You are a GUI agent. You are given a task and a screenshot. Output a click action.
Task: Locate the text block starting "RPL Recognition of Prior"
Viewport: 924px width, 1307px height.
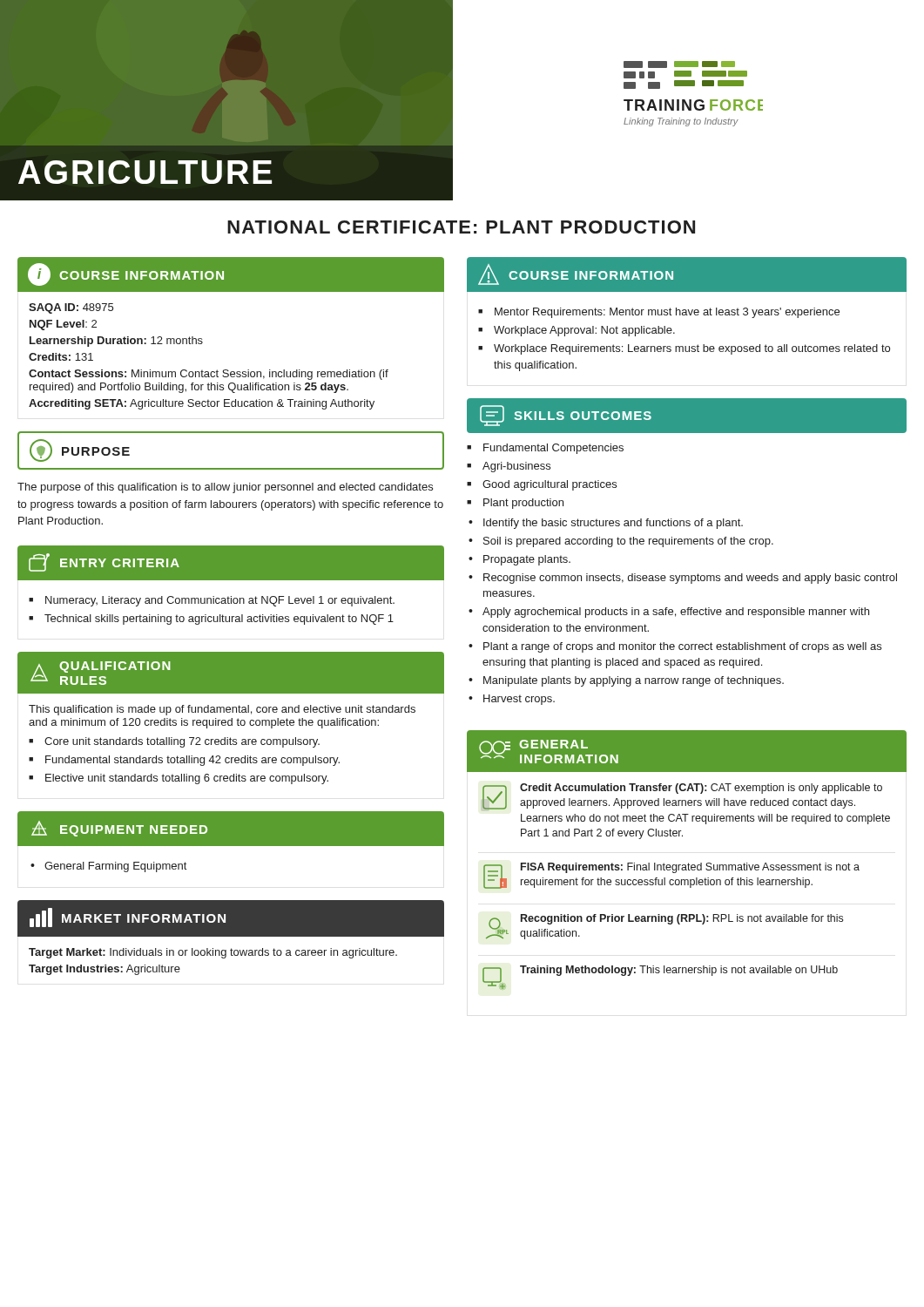687,928
